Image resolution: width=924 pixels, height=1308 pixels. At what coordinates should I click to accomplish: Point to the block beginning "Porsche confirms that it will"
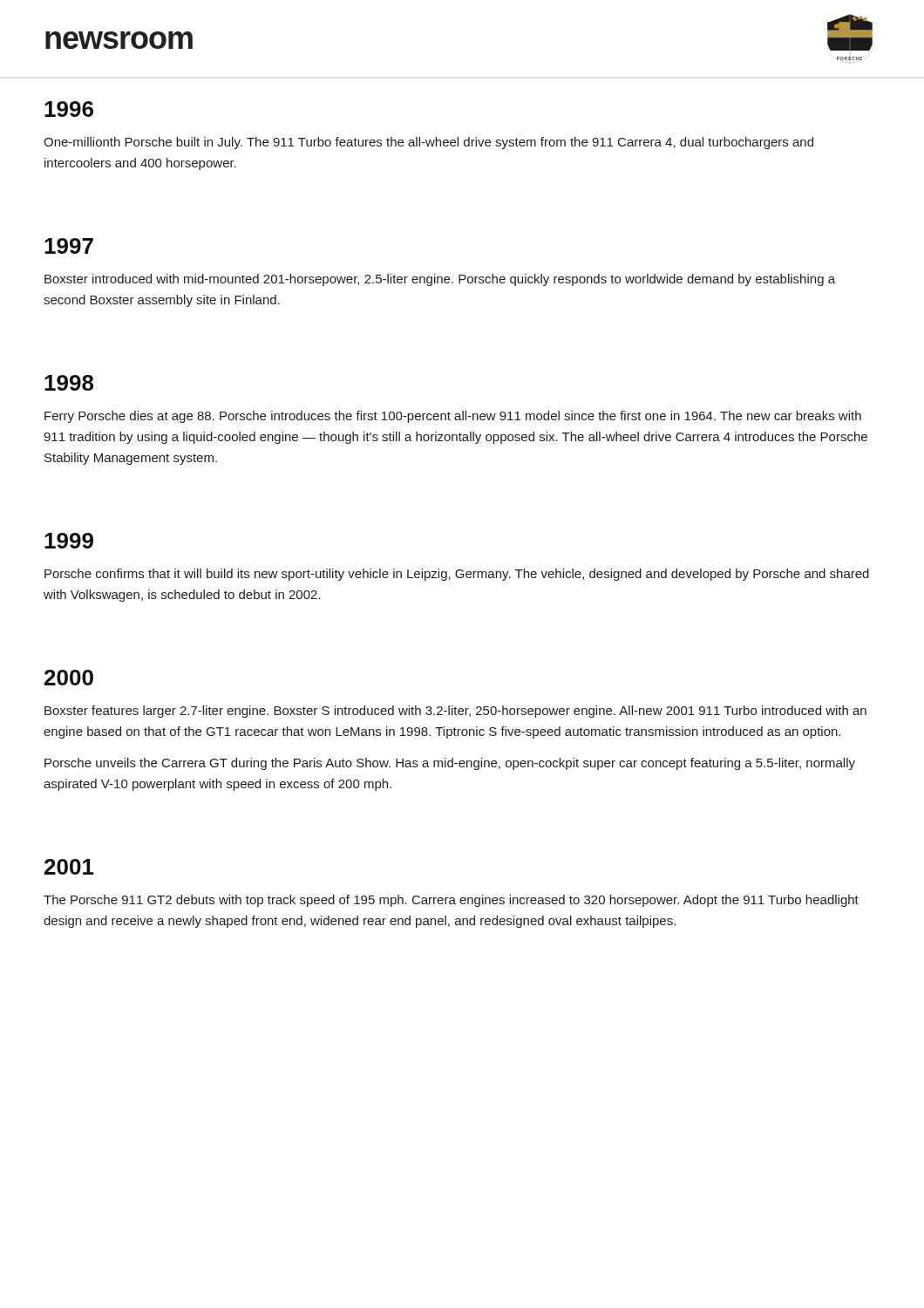(457, 584)
